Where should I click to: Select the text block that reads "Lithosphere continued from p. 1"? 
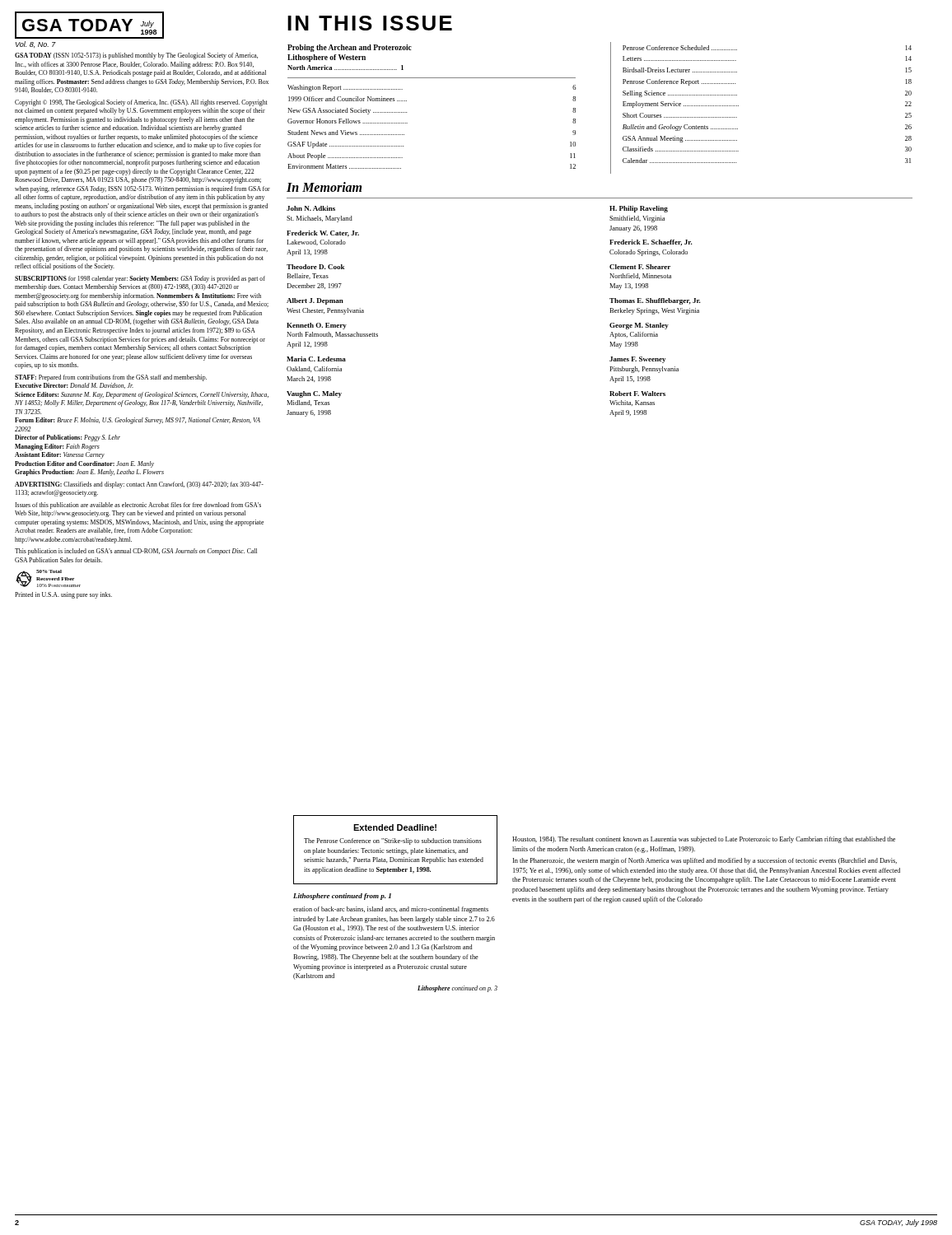[395, 936]
